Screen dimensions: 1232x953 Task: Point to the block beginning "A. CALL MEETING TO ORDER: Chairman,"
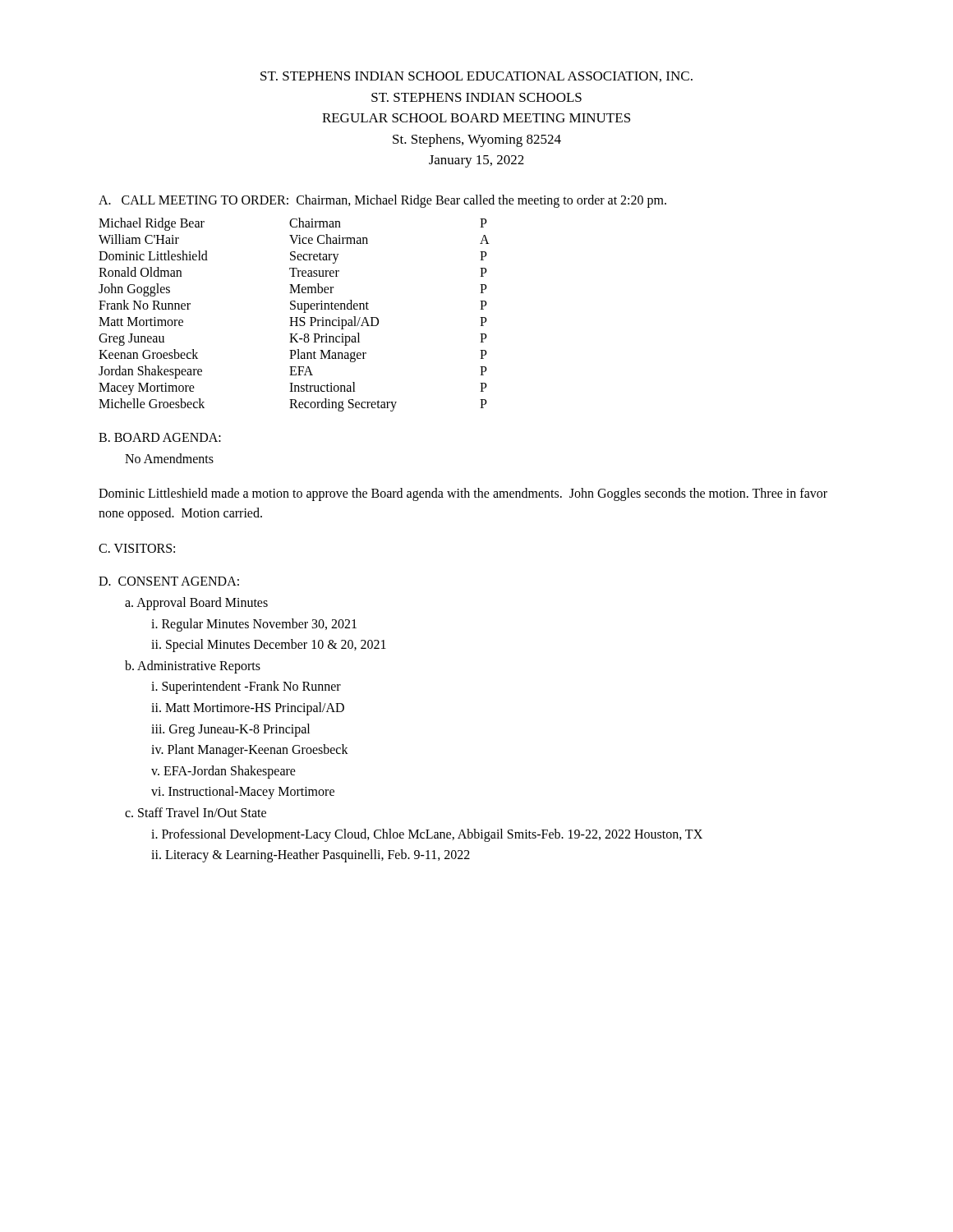(383, 200)
